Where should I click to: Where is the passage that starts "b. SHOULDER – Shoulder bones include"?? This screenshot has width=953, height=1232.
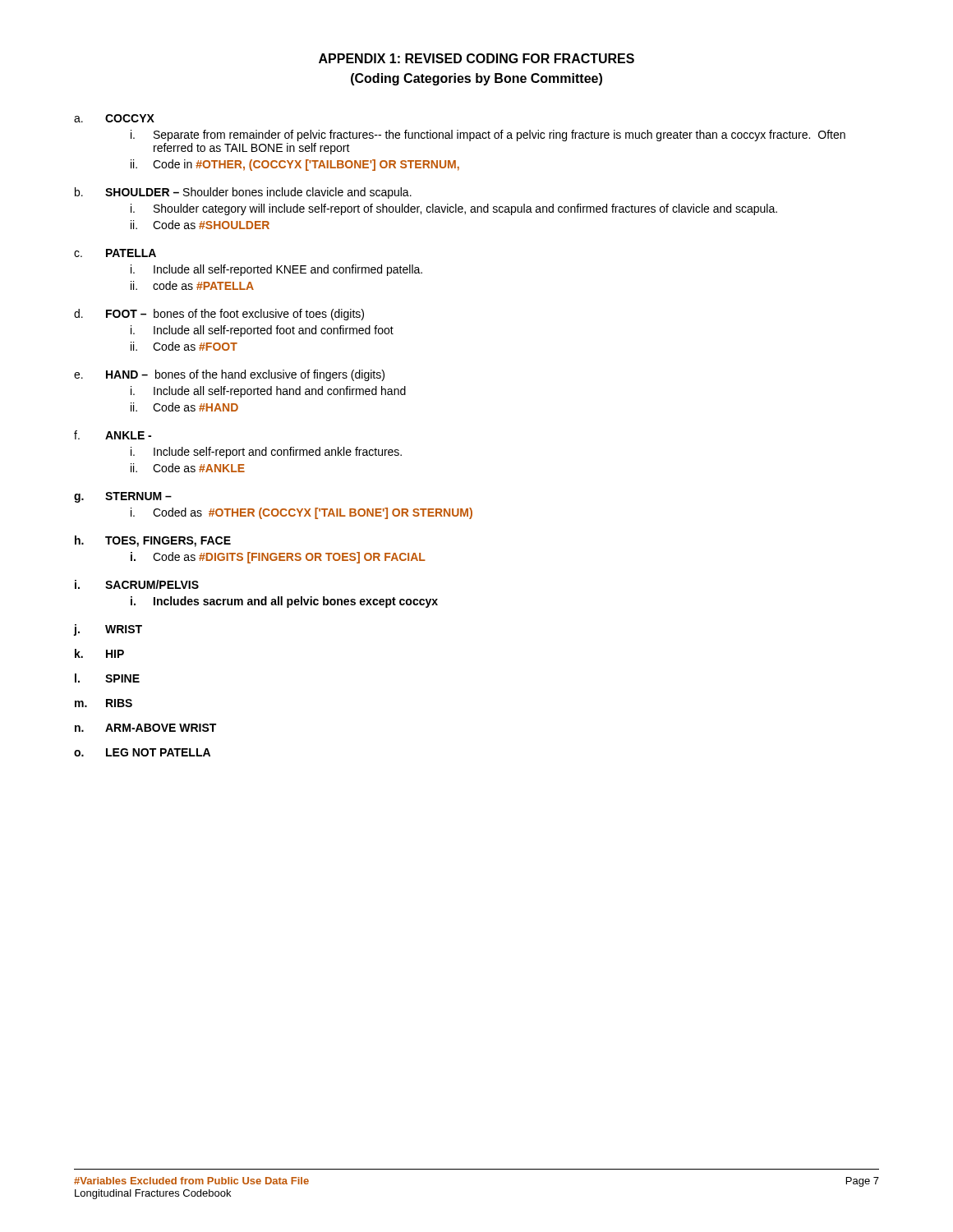click(x=476, y=210)
